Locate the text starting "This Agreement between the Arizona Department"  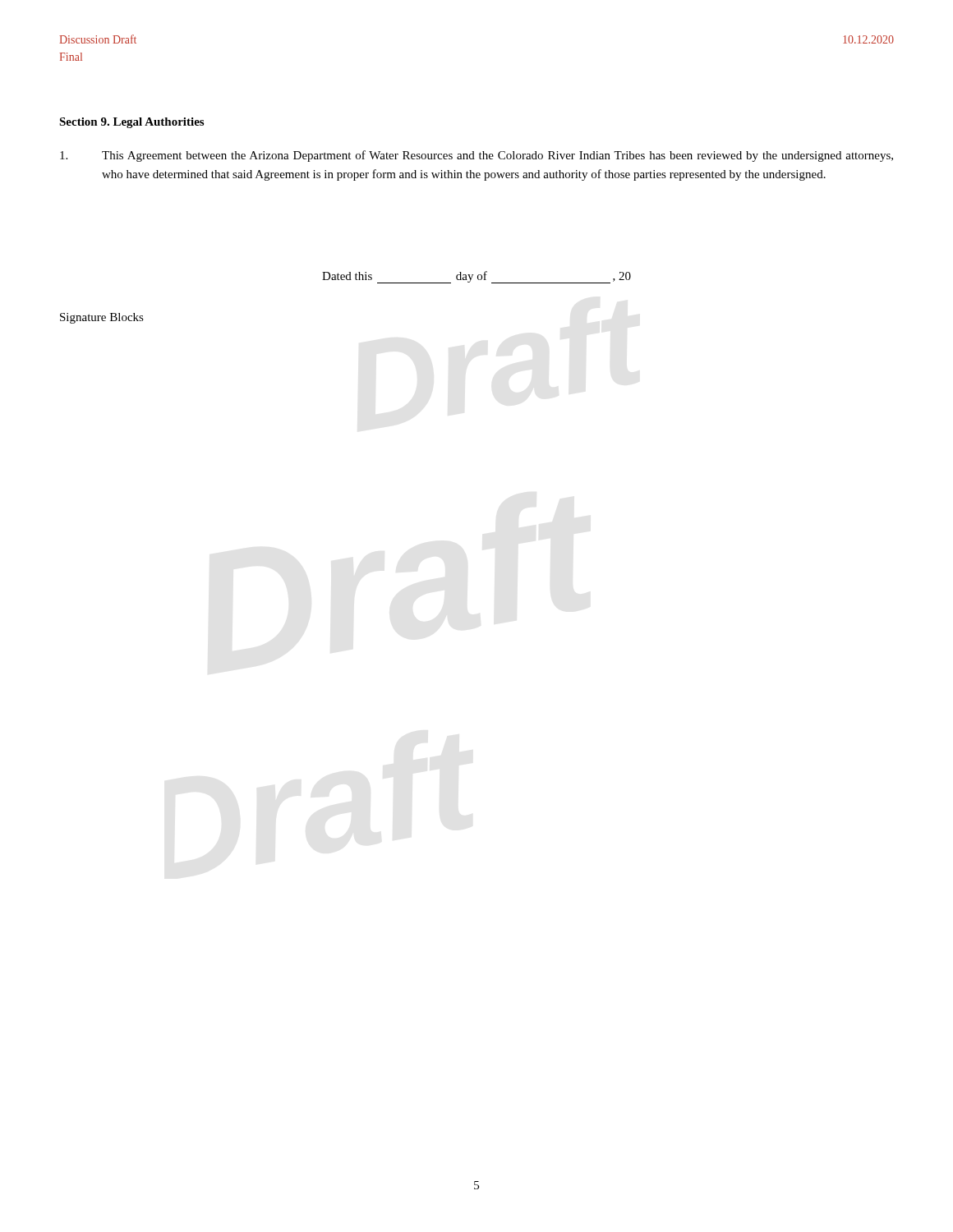[476, 165]
